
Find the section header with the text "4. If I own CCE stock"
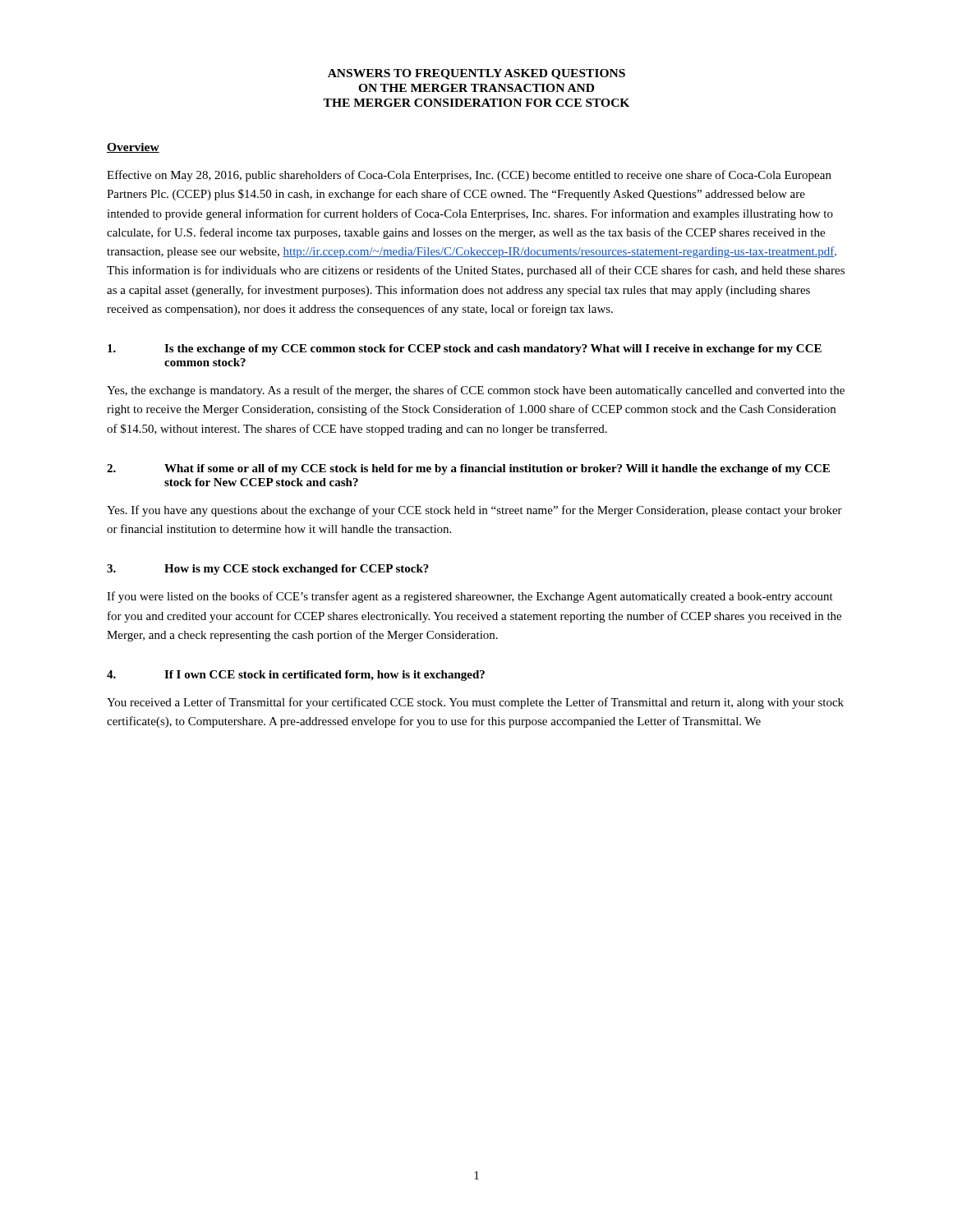pos(296,675)
